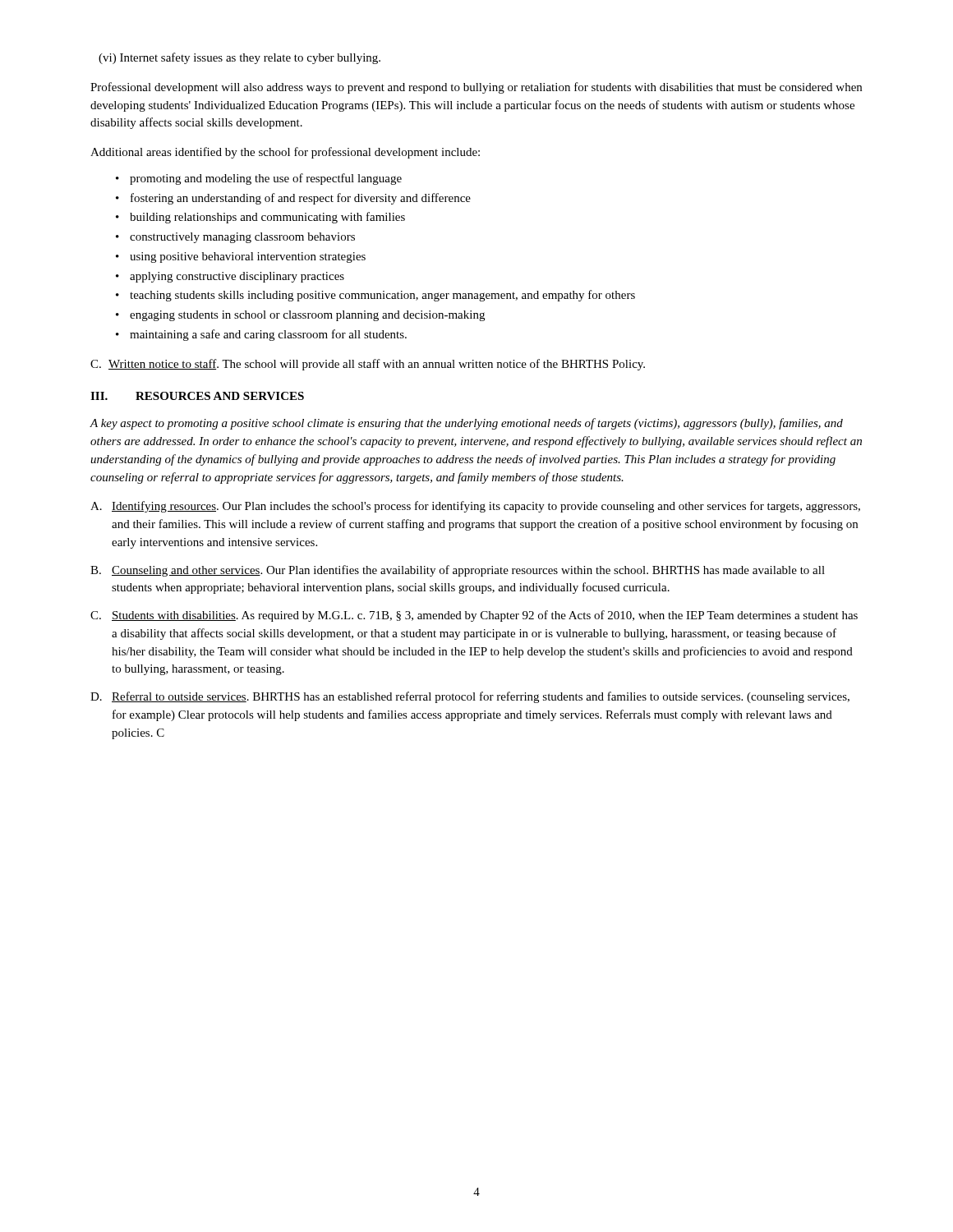Select the block starting "• fostering an"
Image resolution: width=953 pixels, height=1232 pixels.
(x=293, y=198)
